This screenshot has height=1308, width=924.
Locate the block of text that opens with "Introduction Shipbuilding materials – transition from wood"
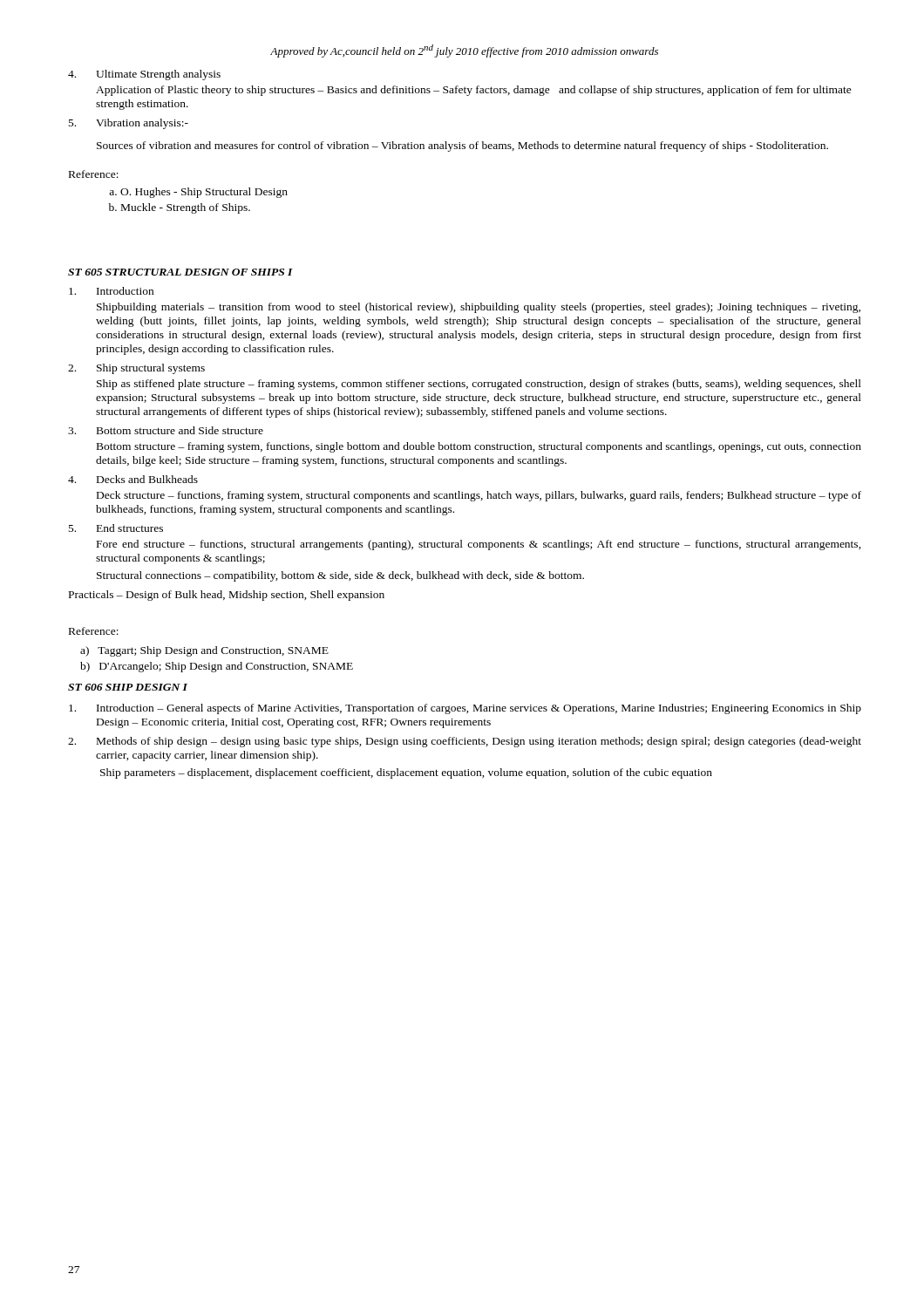point(465,320)
